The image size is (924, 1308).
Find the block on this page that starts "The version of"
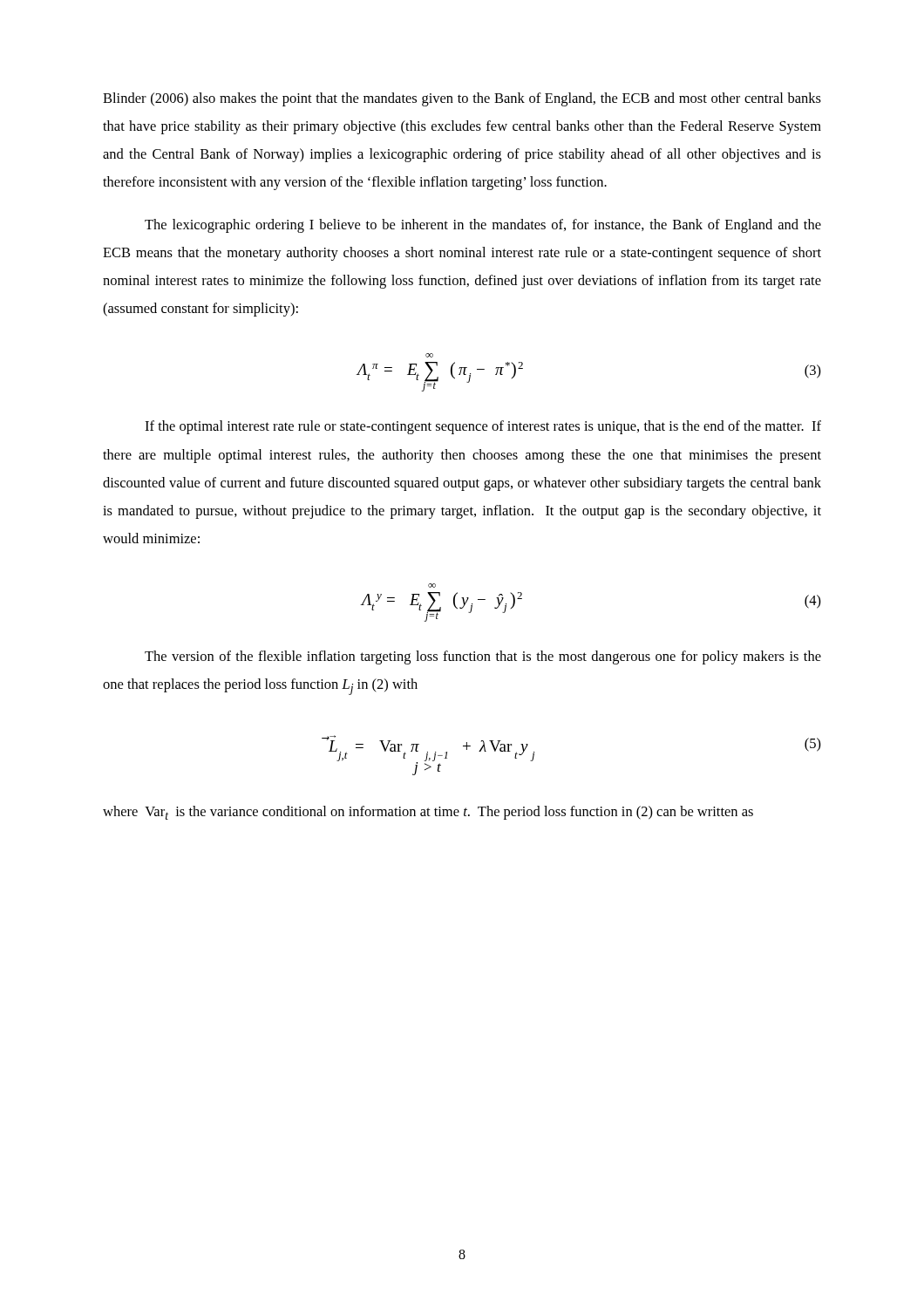coord(462,672)
